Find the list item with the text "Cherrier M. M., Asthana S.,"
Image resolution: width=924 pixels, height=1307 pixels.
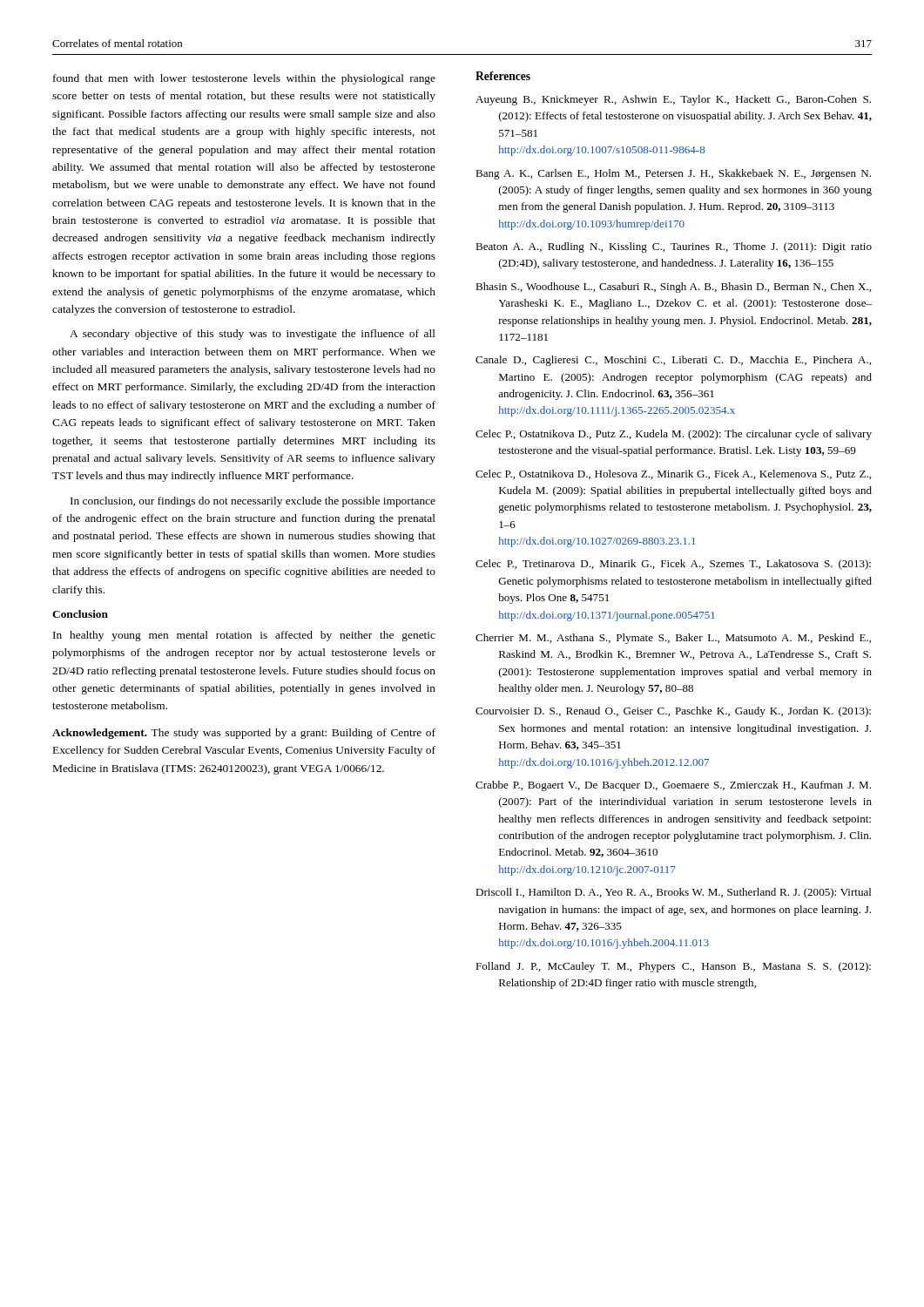674,663
